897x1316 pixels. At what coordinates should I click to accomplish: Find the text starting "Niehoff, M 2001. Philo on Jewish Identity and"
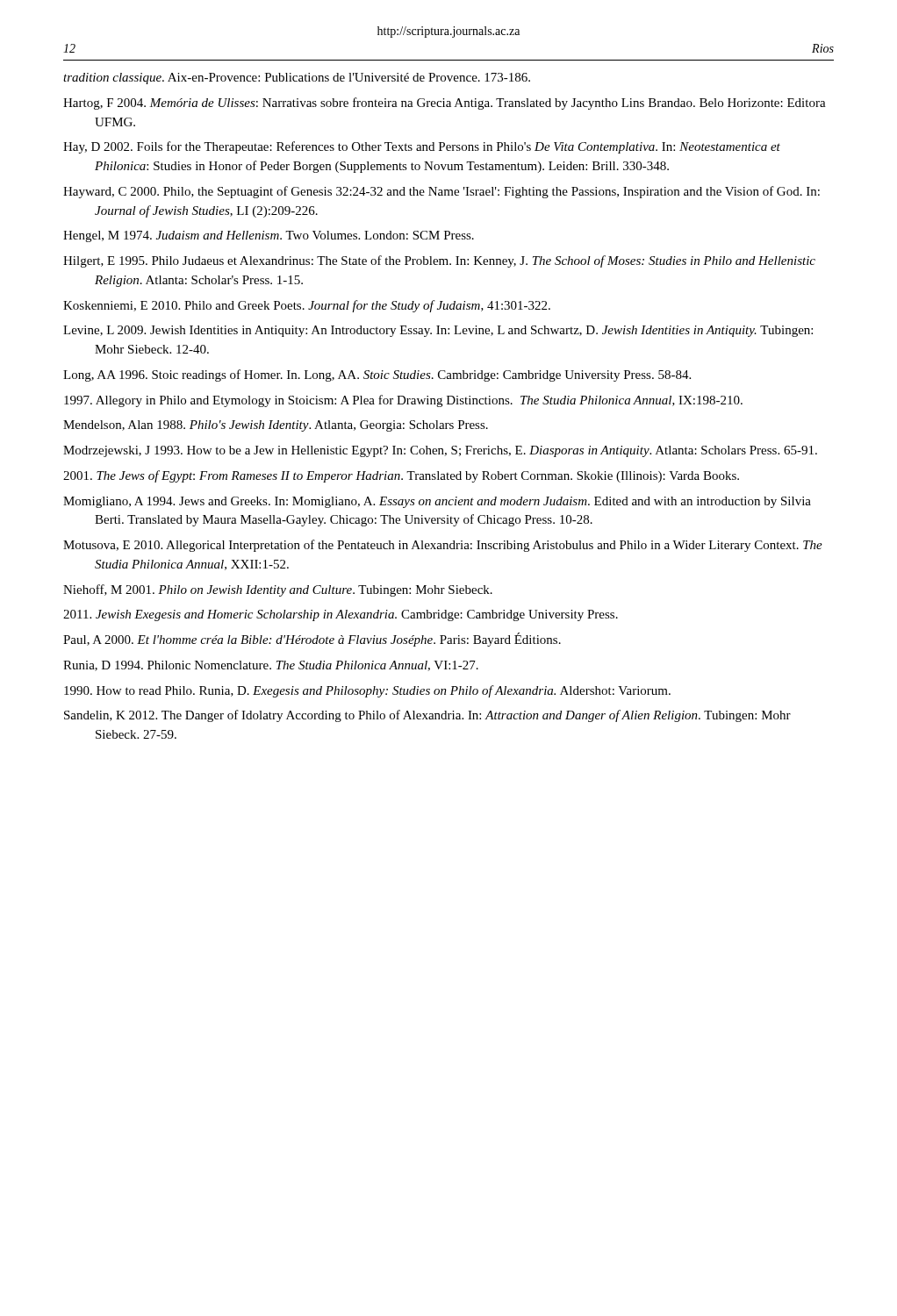point(278,589)
